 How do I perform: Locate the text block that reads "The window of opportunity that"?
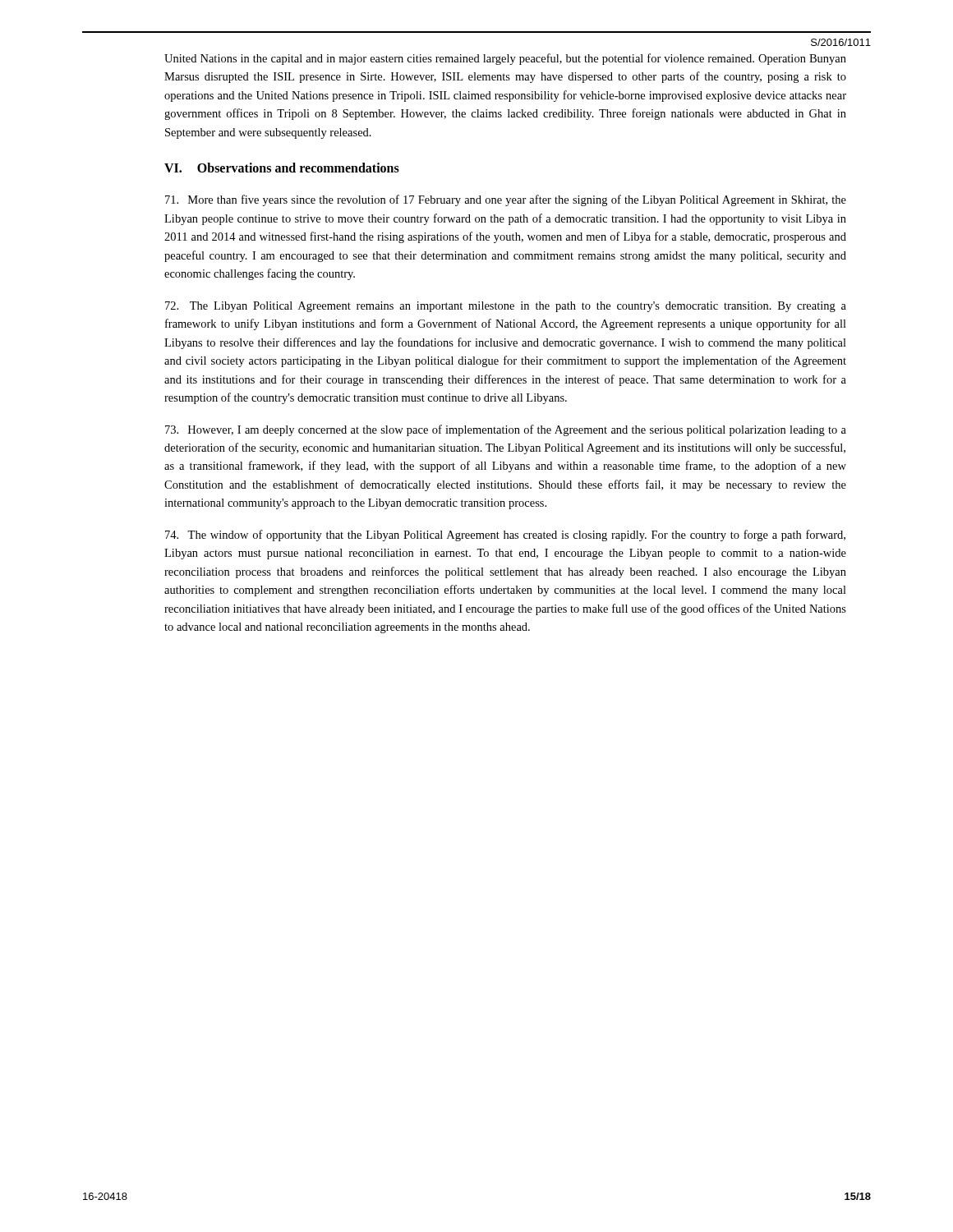click(x=505, y=581)
